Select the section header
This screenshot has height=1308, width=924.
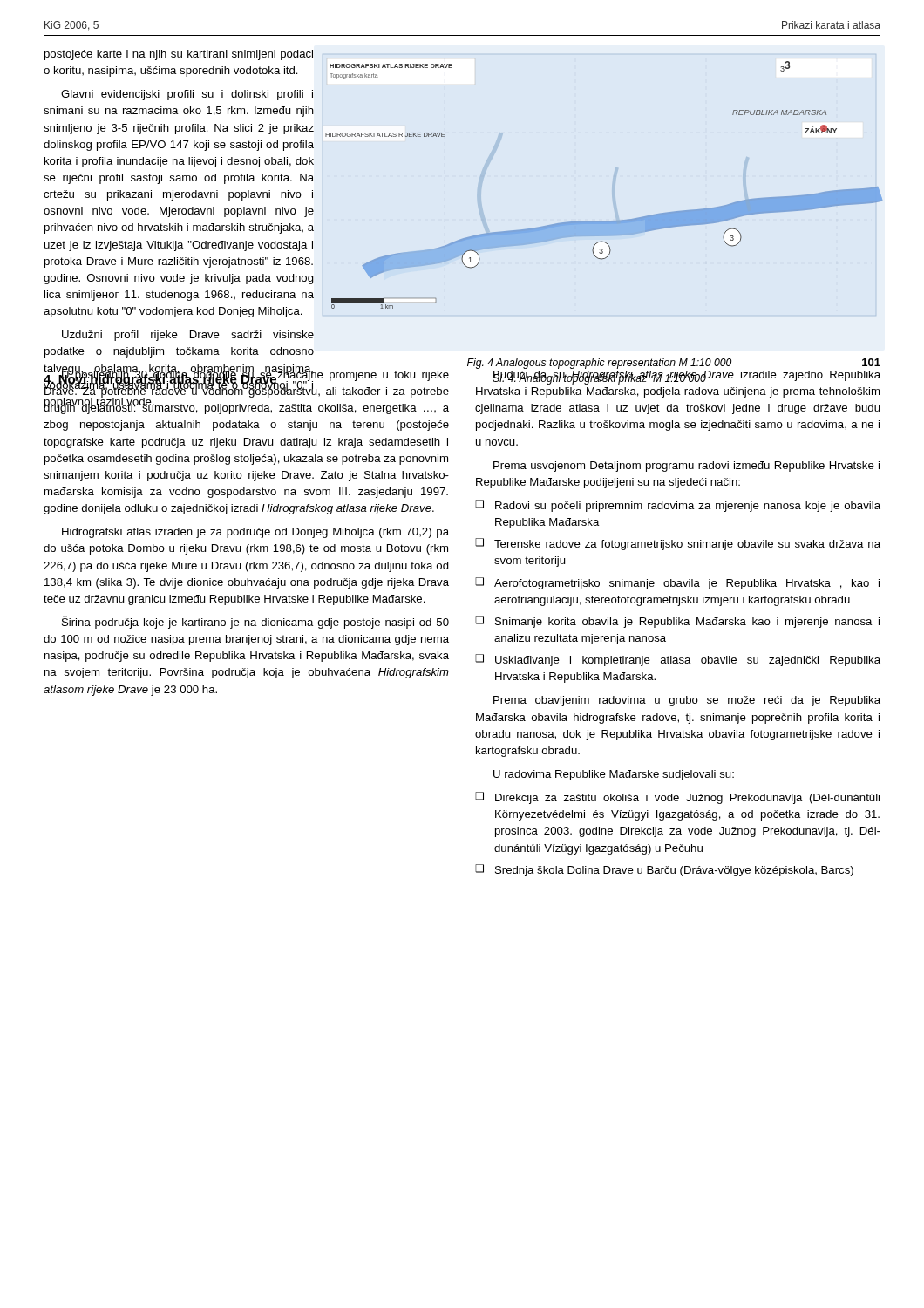(160, 379)
